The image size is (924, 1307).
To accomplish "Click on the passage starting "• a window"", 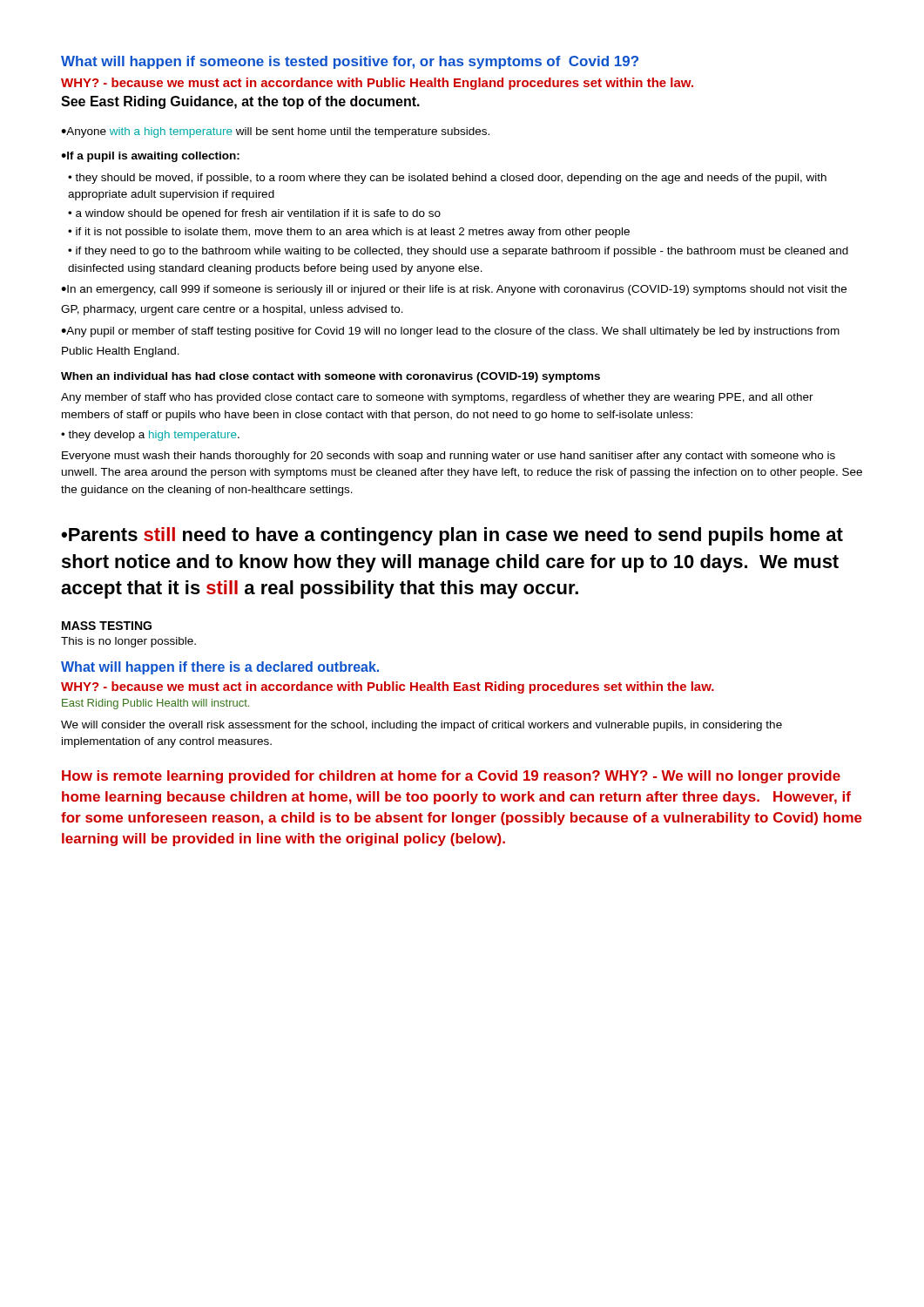I will tap(254, 213).
